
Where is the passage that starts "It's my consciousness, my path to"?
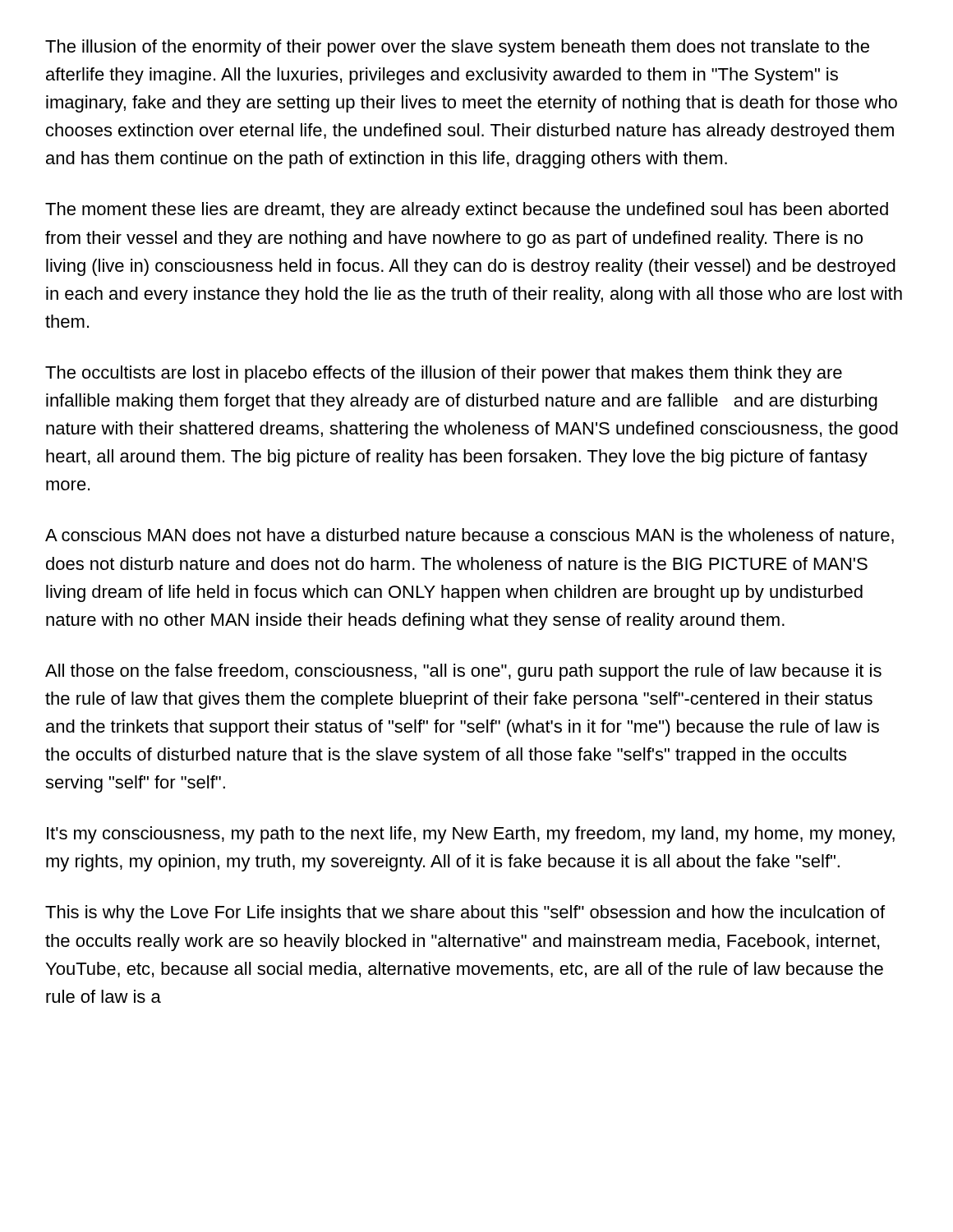tap(471, 847)
